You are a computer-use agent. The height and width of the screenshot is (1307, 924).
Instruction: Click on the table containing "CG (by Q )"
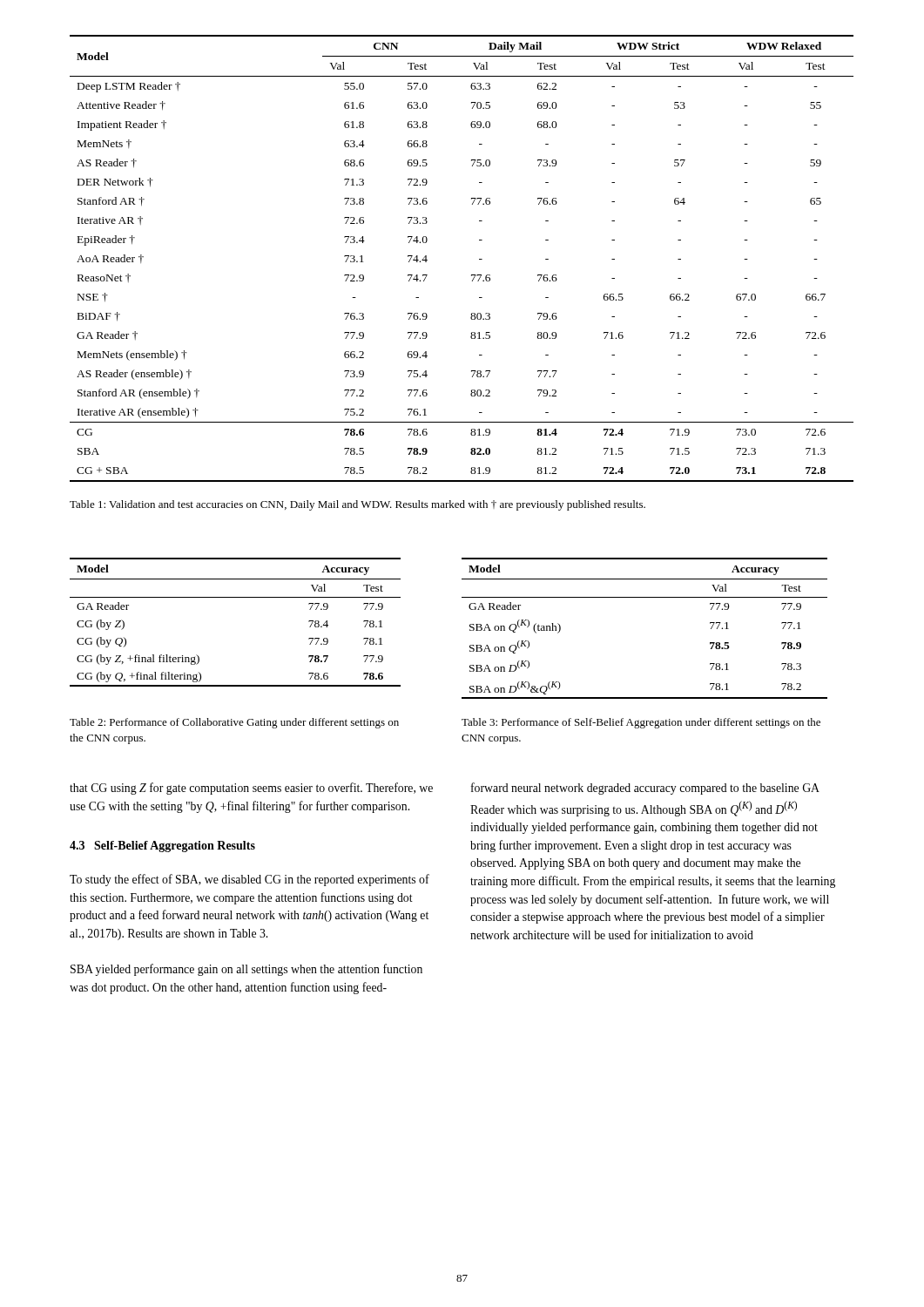point(235,622)
